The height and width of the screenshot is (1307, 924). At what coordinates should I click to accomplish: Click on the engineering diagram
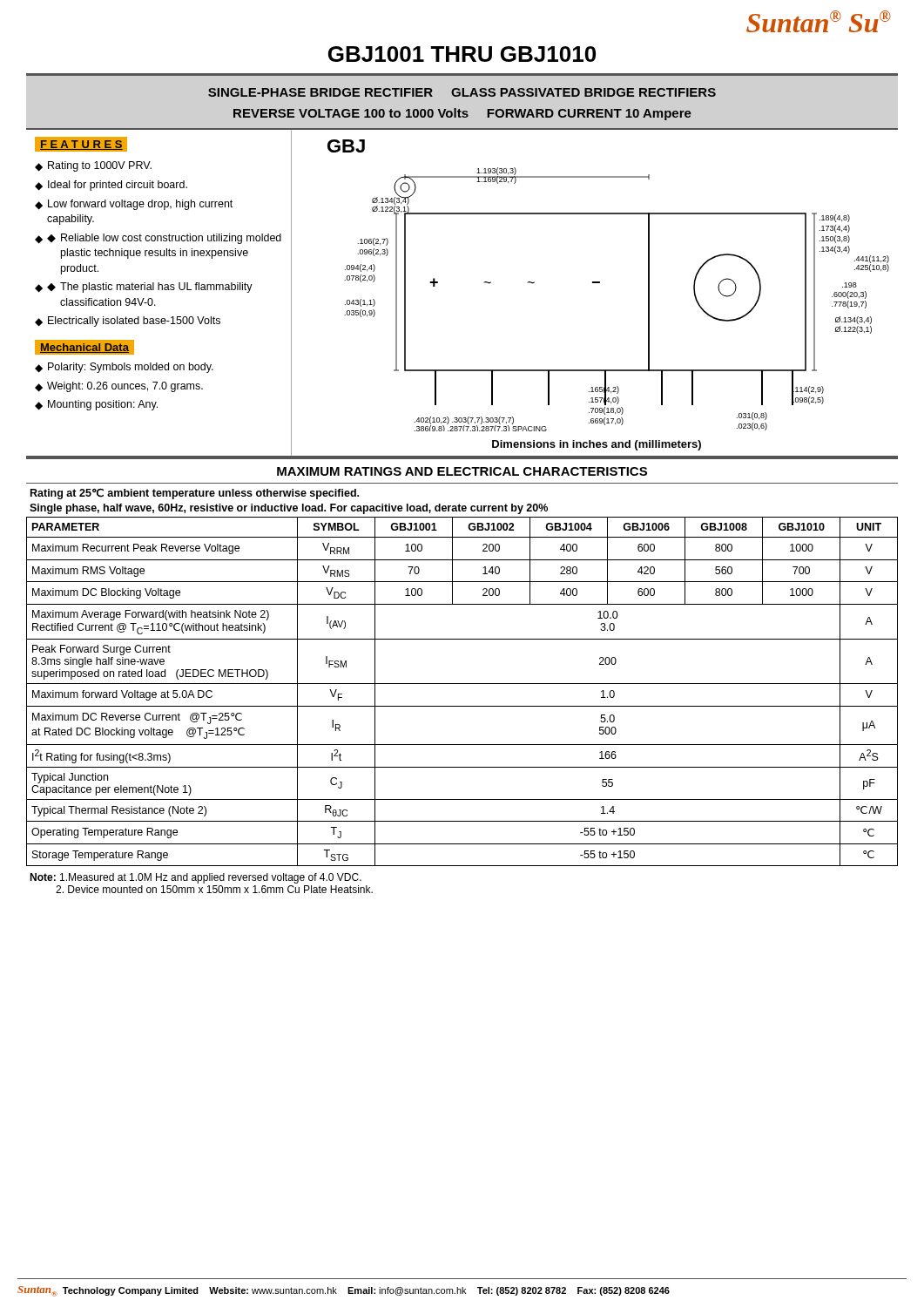coord(597,298)
